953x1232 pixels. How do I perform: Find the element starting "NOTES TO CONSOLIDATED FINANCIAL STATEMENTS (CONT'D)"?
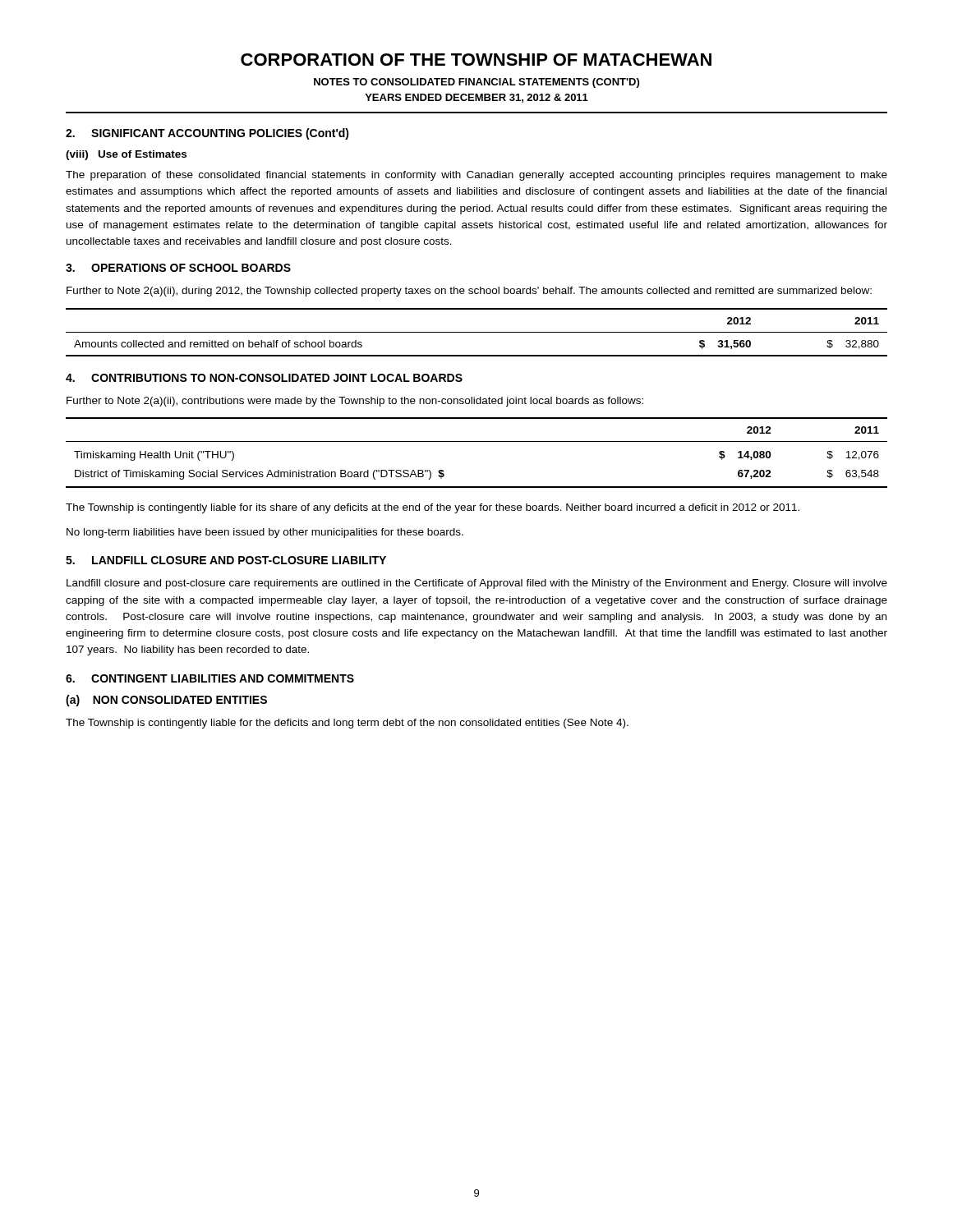click(476, 82)
